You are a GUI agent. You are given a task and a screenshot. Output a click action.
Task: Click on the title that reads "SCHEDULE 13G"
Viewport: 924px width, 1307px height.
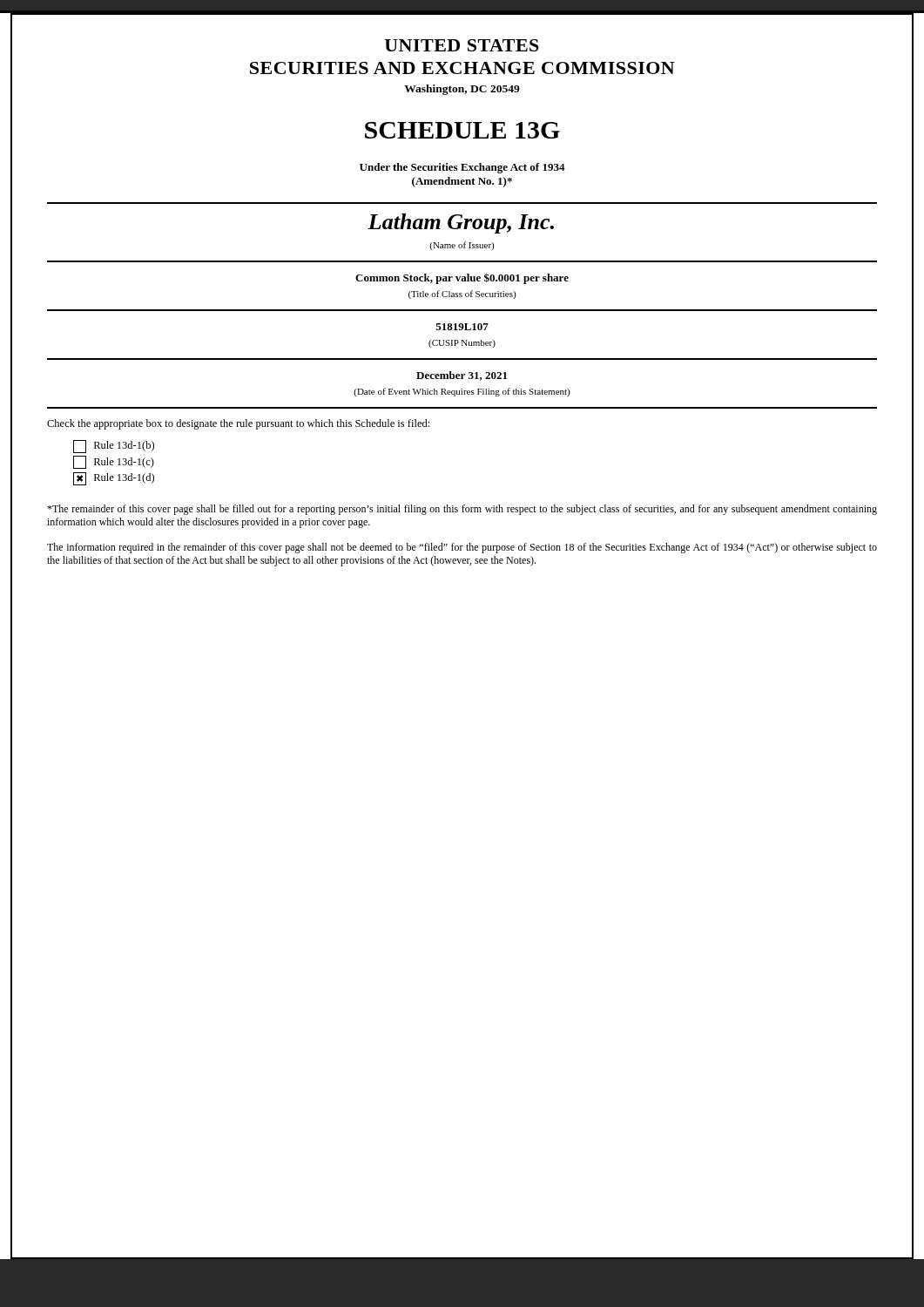[462, 130]
